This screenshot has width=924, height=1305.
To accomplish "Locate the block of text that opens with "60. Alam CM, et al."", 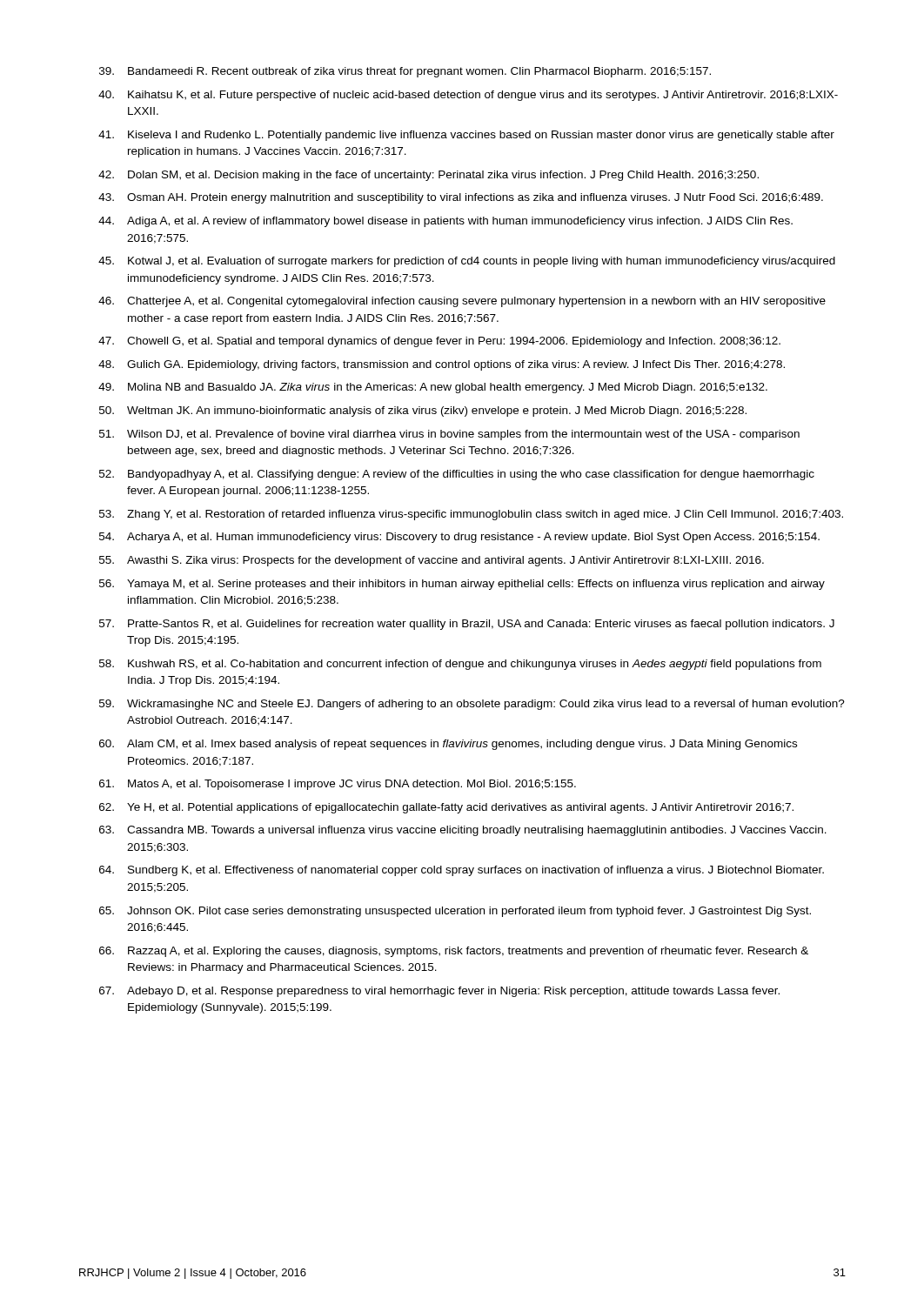I will click(462, 752).
